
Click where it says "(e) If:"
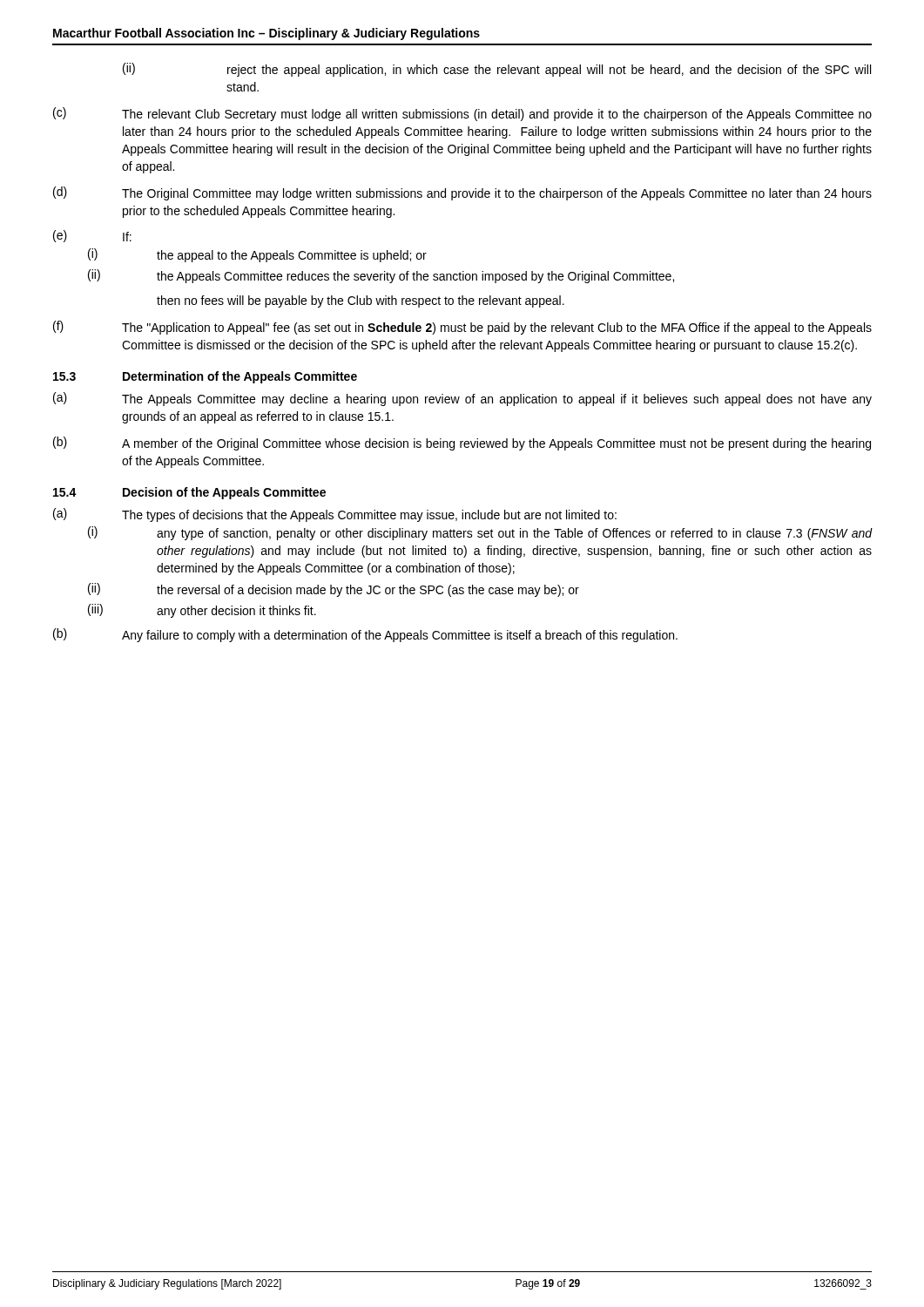click(58, 236)
